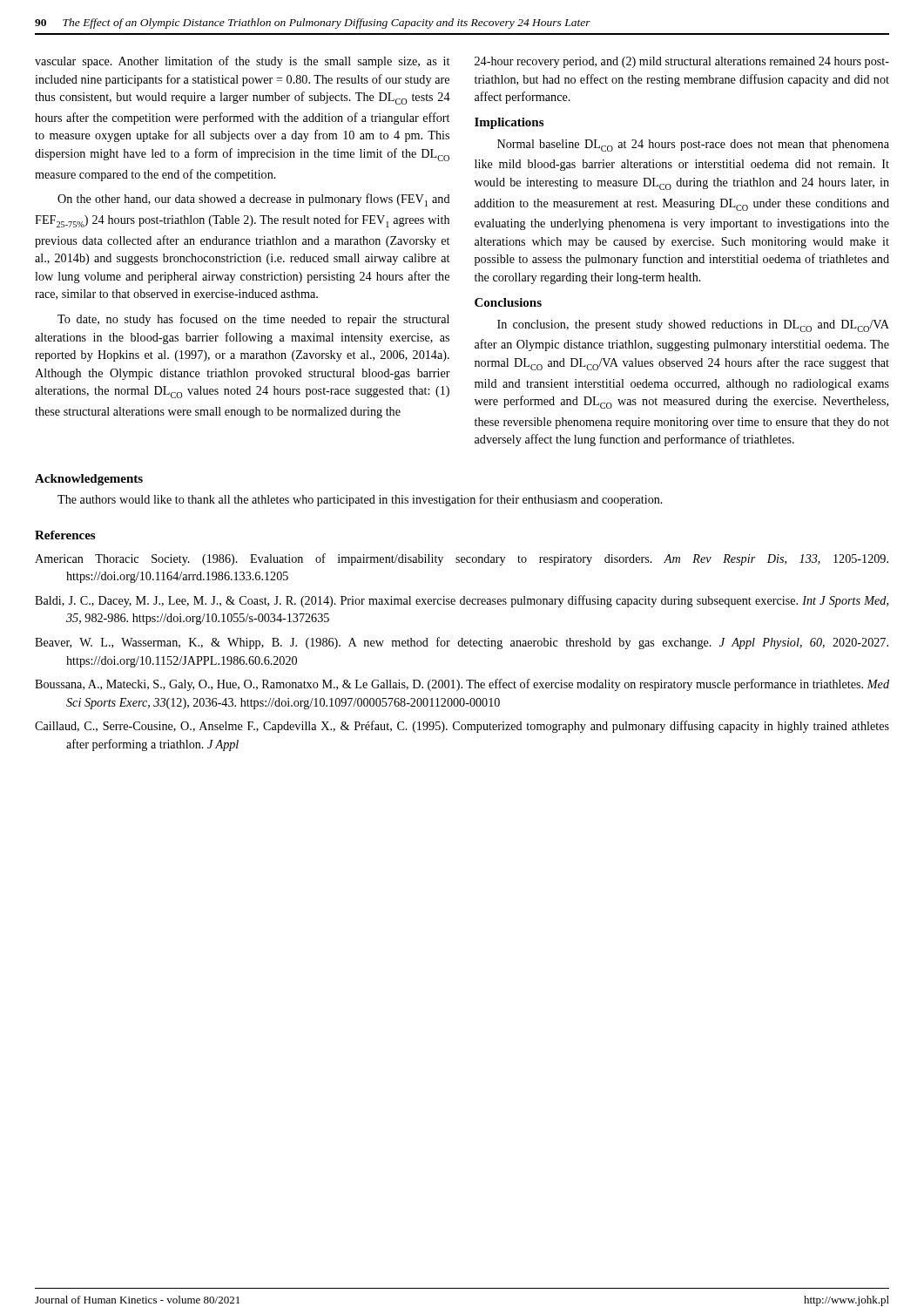This screenshot has width=924, height=1307.
Task: Locate the list item that says "Beaver, W. L., Wasserman,"
Action: click(462, 651)
